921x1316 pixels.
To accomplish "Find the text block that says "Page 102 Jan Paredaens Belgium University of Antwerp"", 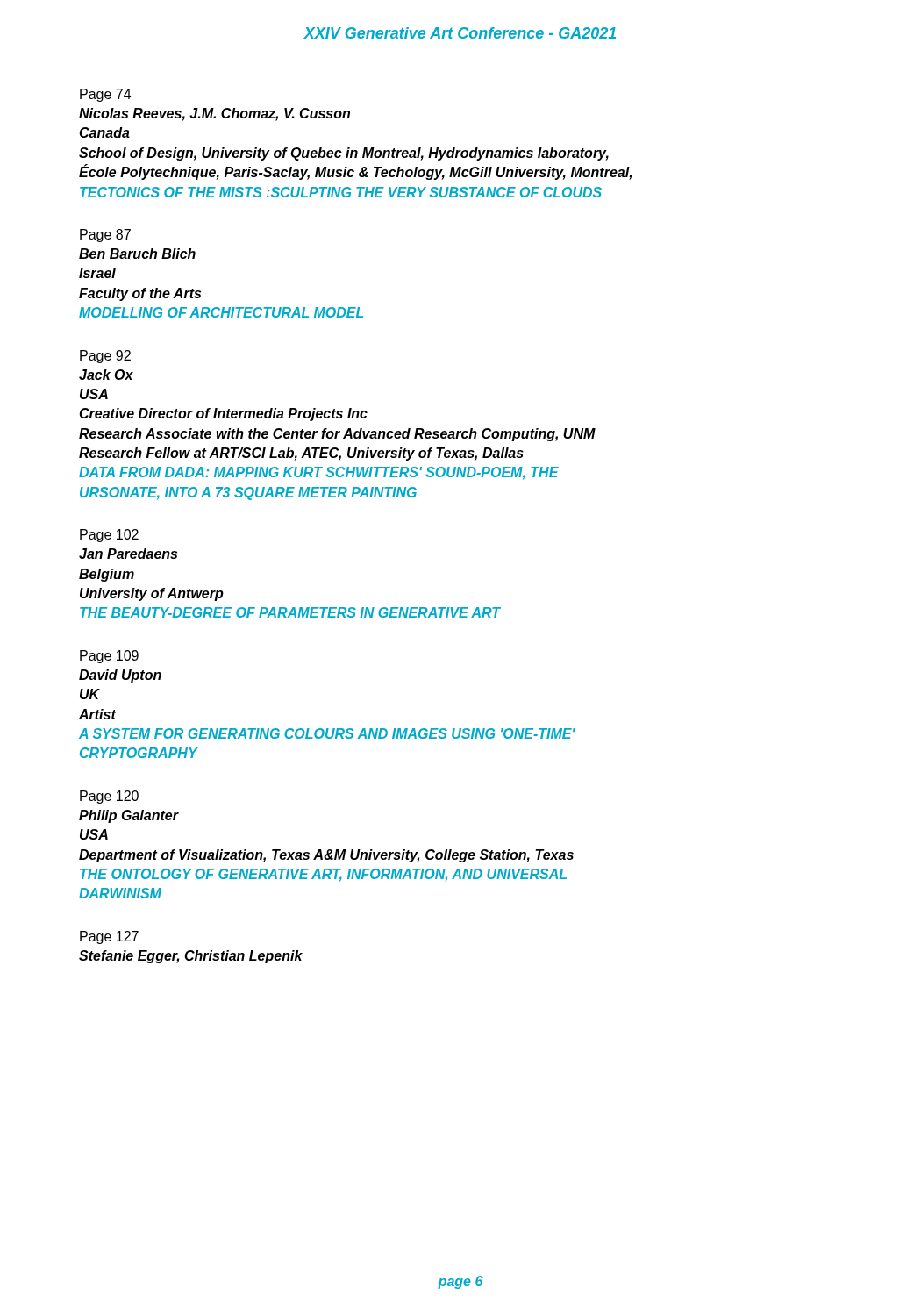I will click(109, 536).
